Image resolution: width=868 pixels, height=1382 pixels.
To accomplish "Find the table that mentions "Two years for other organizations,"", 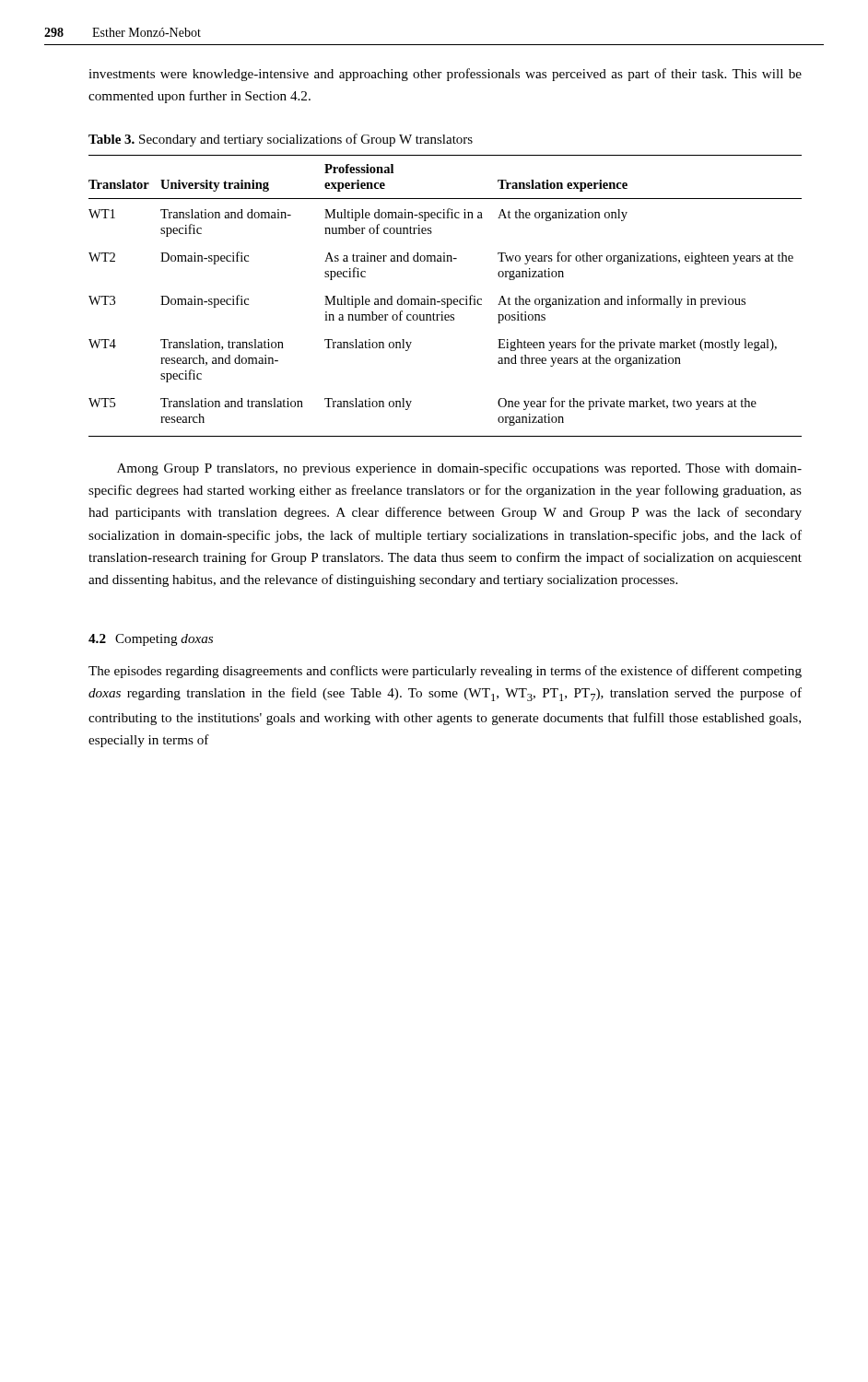I will tap(445, 295).
